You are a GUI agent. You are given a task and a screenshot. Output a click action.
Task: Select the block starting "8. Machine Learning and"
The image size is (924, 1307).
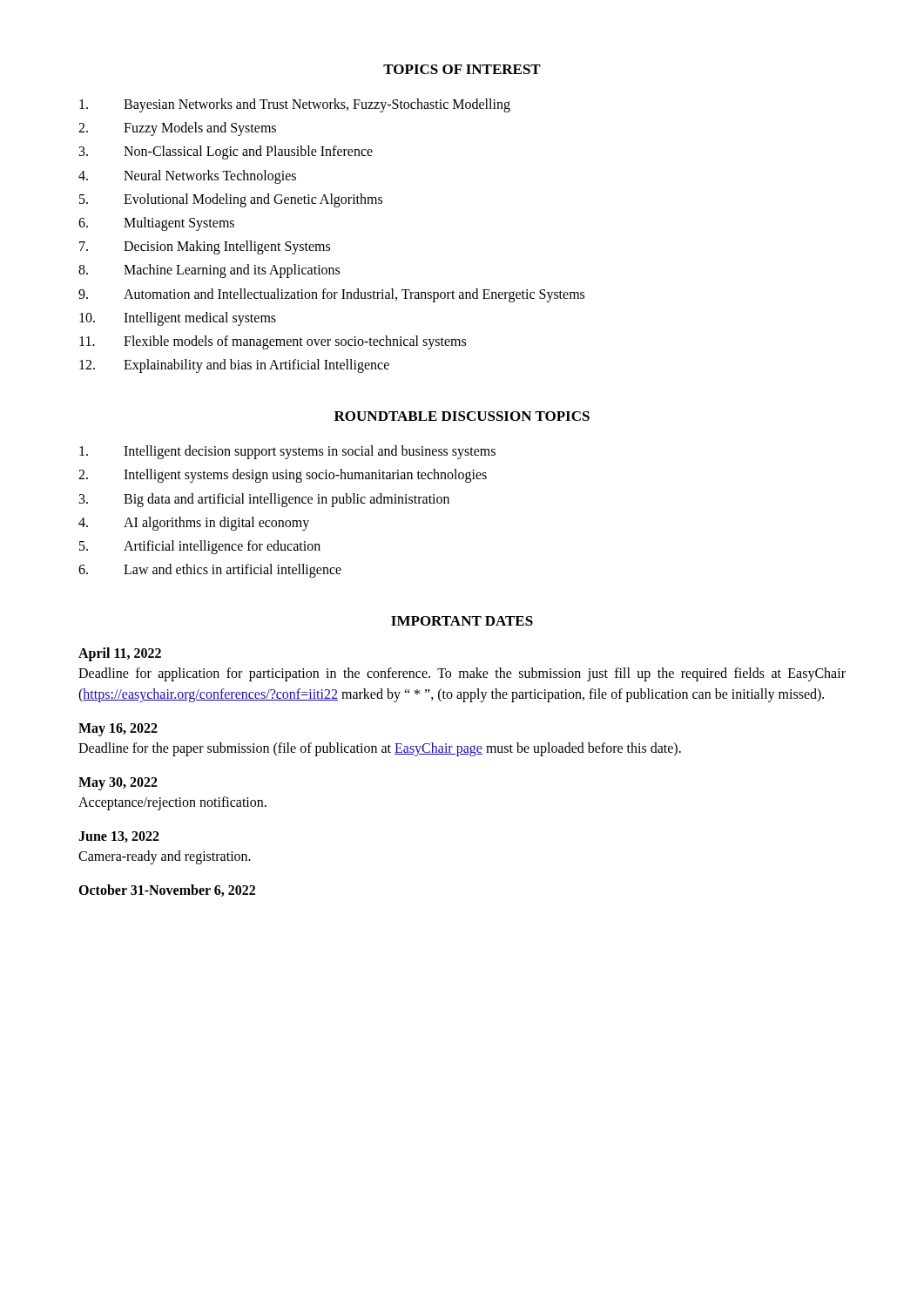209,271
